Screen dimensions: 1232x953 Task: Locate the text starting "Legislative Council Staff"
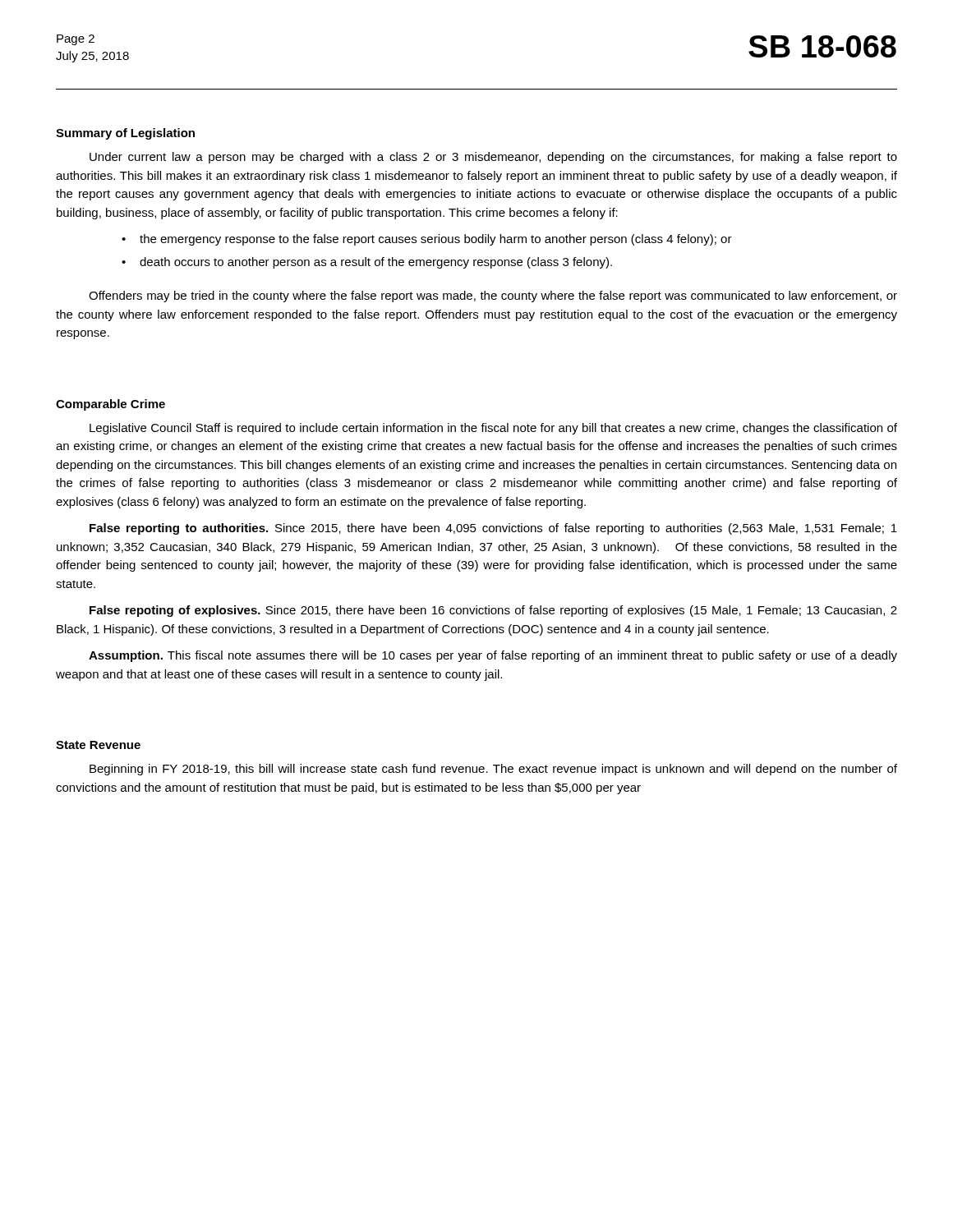(476, 464)
